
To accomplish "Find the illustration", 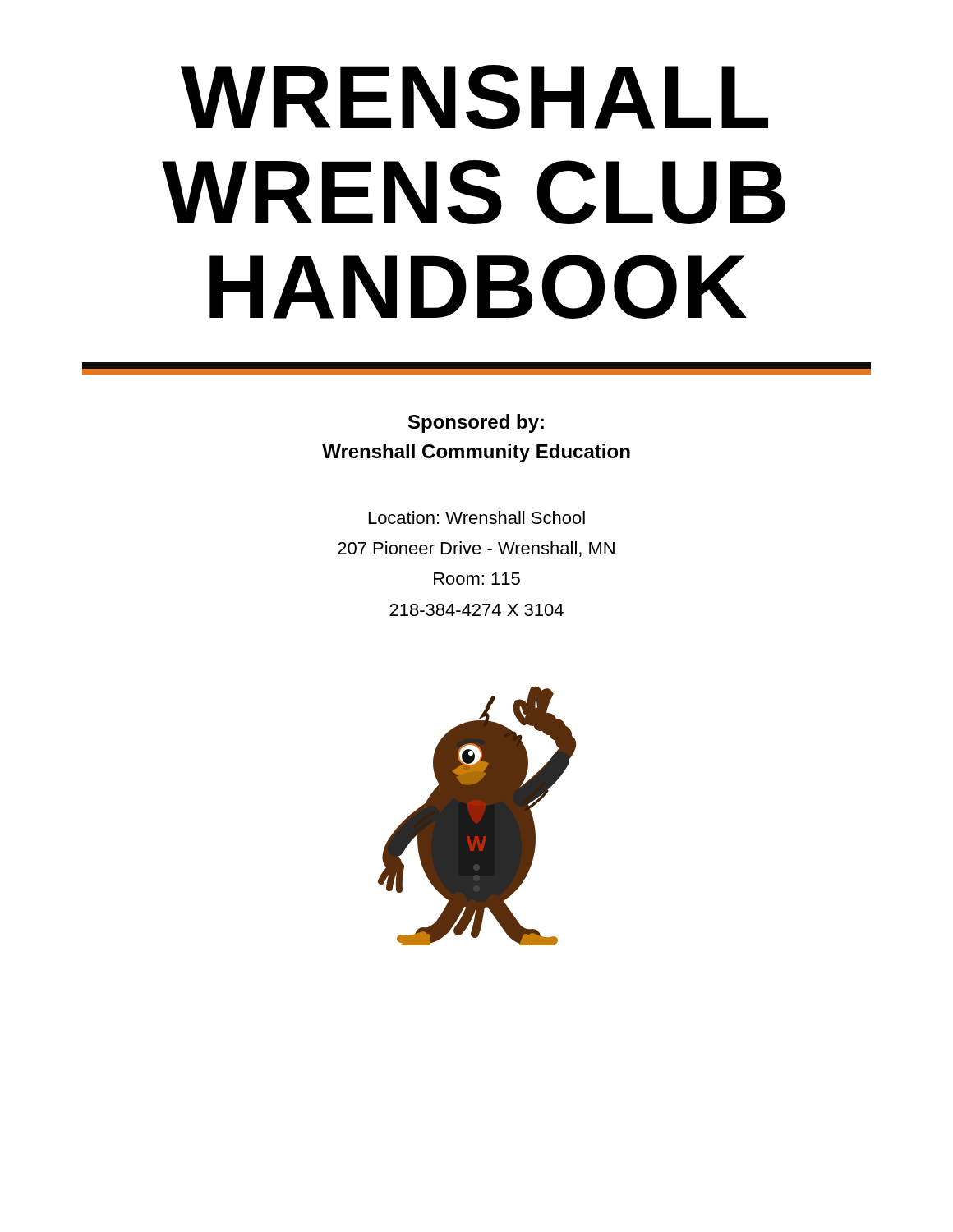I will coord(476,807).
